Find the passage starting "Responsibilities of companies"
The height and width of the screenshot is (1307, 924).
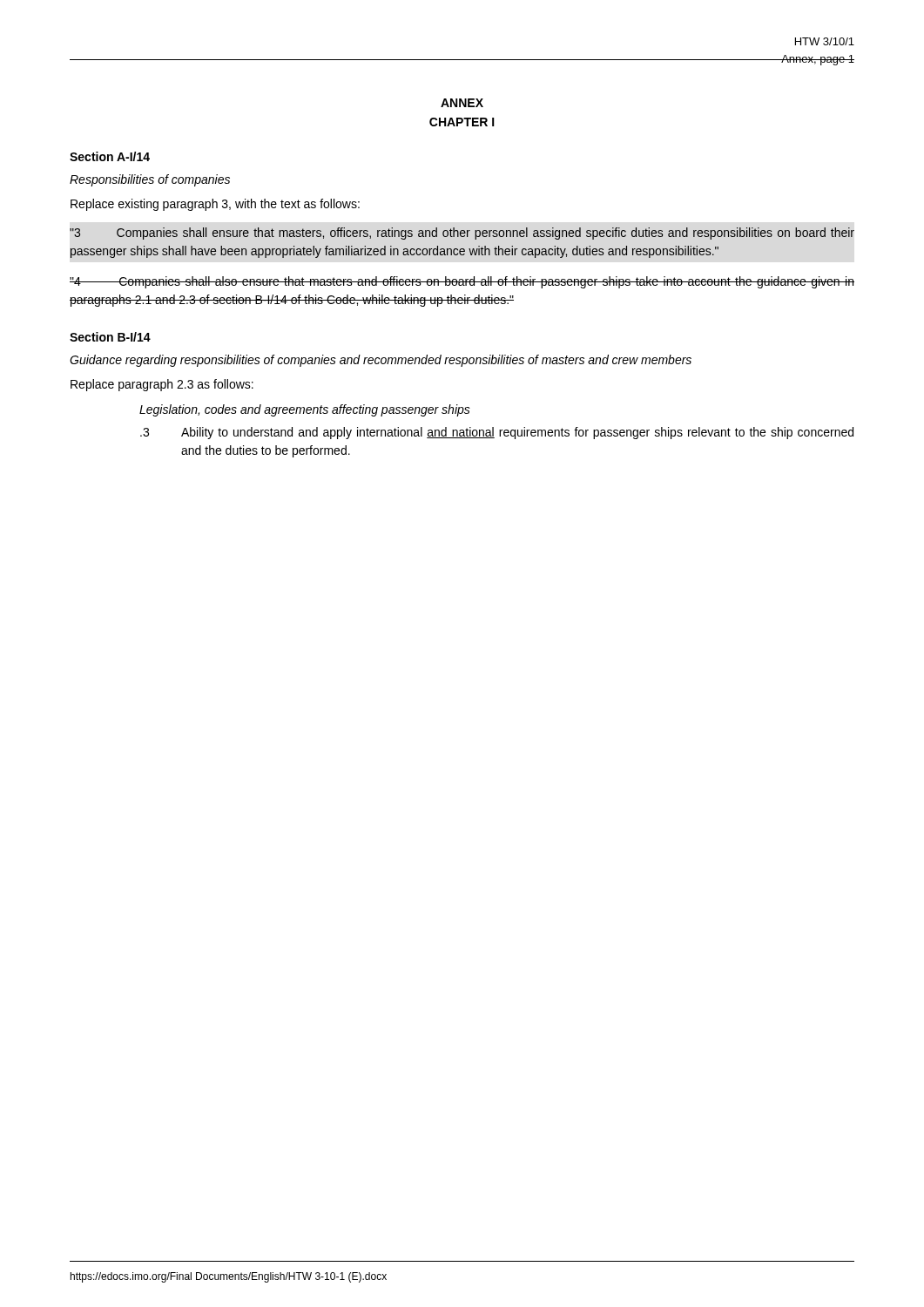(x=150, y=180)
